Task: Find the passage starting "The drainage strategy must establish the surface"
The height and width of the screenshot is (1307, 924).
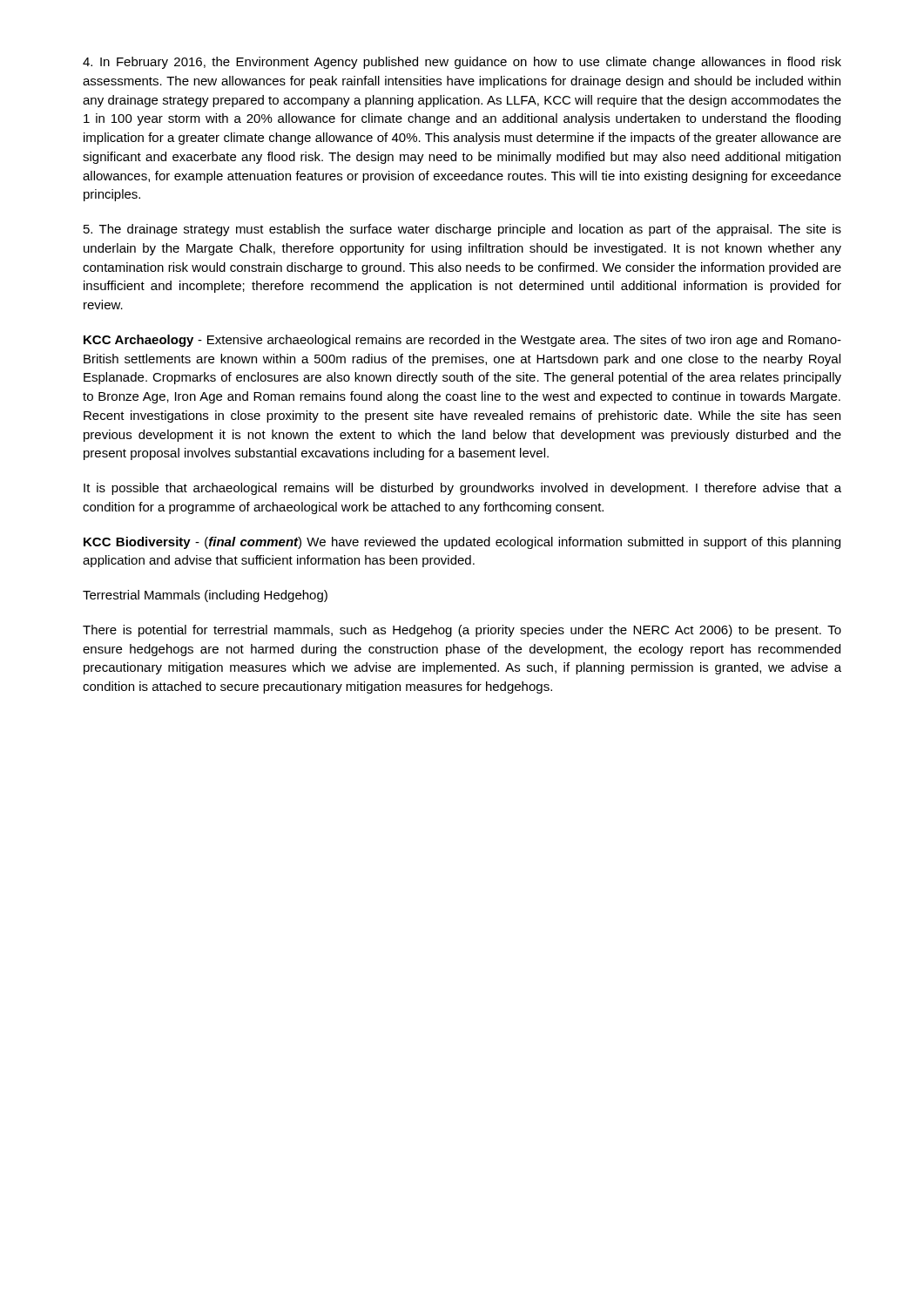Action: click(x=462, y=267)
